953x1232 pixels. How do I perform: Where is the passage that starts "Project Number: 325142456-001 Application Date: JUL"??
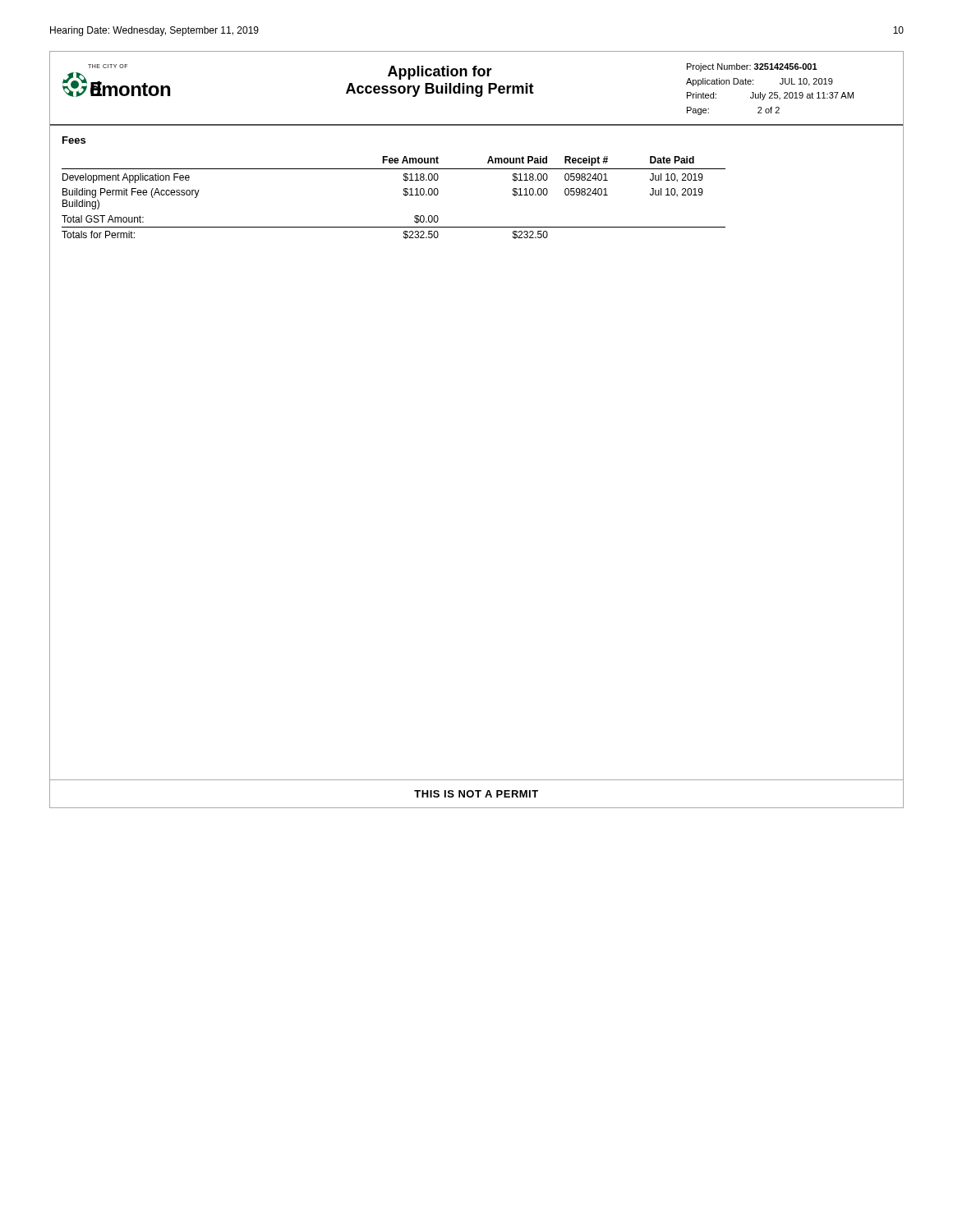[770, 88]
